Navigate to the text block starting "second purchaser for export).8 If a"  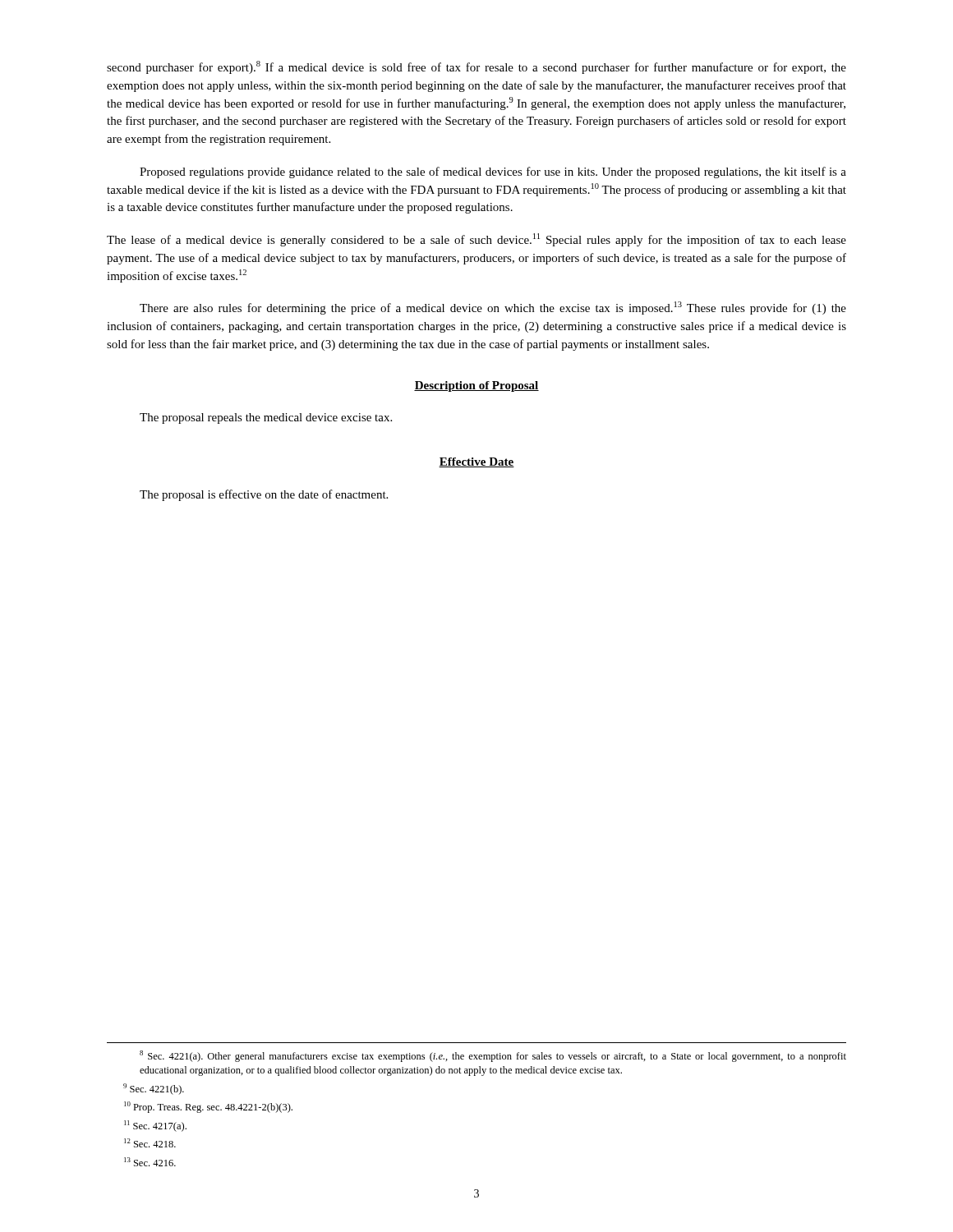coord(476,104)
